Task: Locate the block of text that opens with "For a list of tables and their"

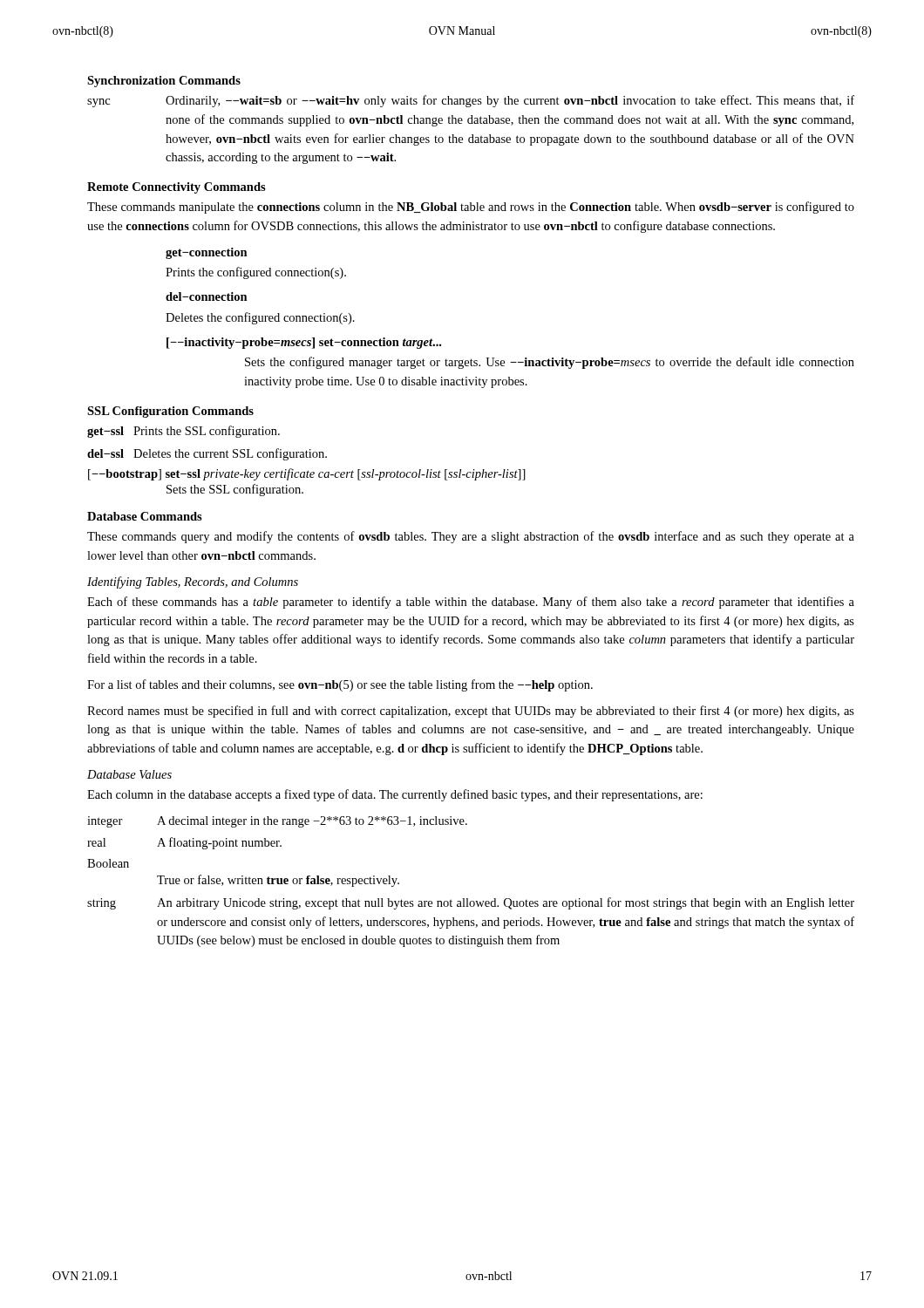Action: tap(340, 684)
